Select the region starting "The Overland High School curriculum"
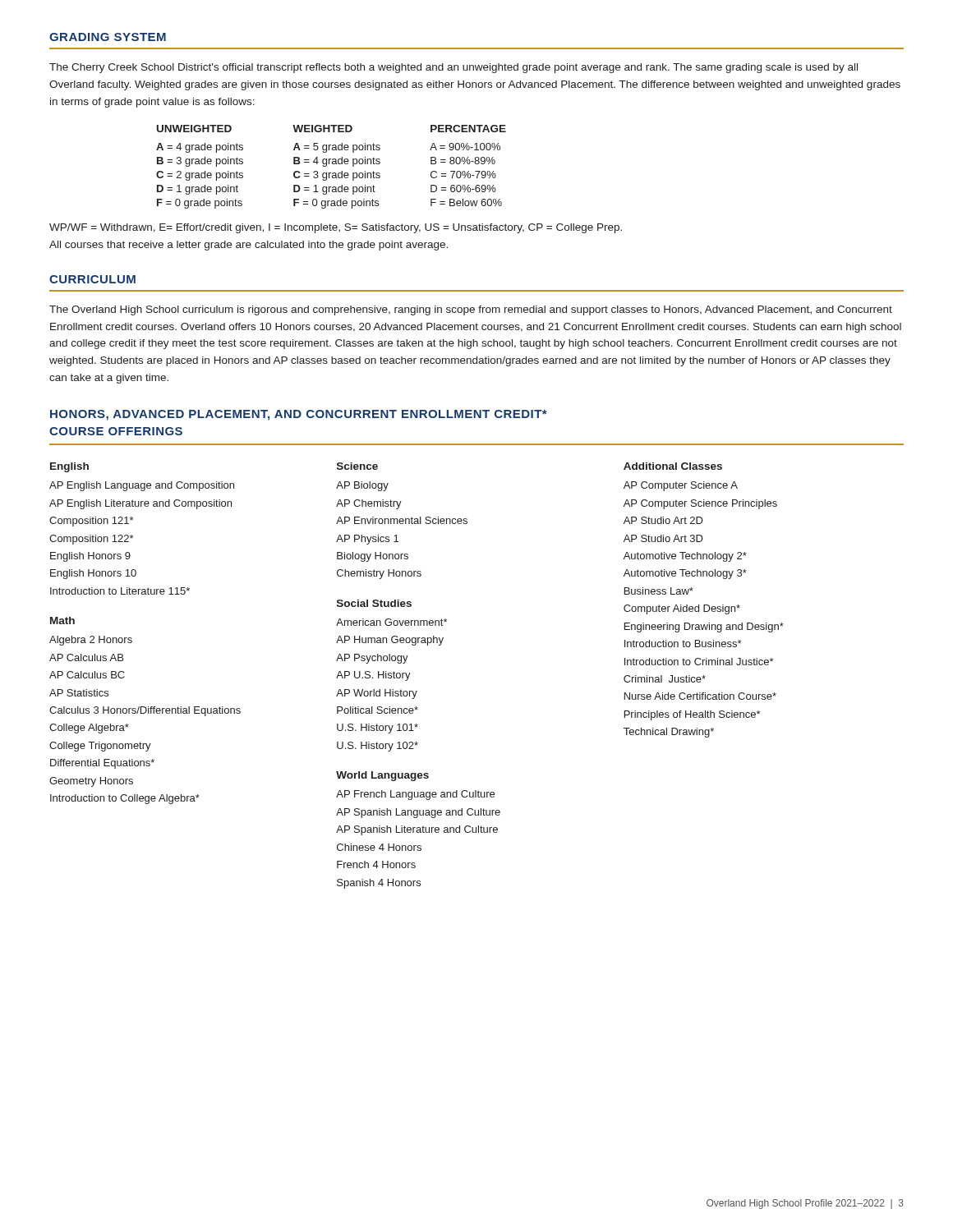The image size is (953, 1232). pos(475,343)
